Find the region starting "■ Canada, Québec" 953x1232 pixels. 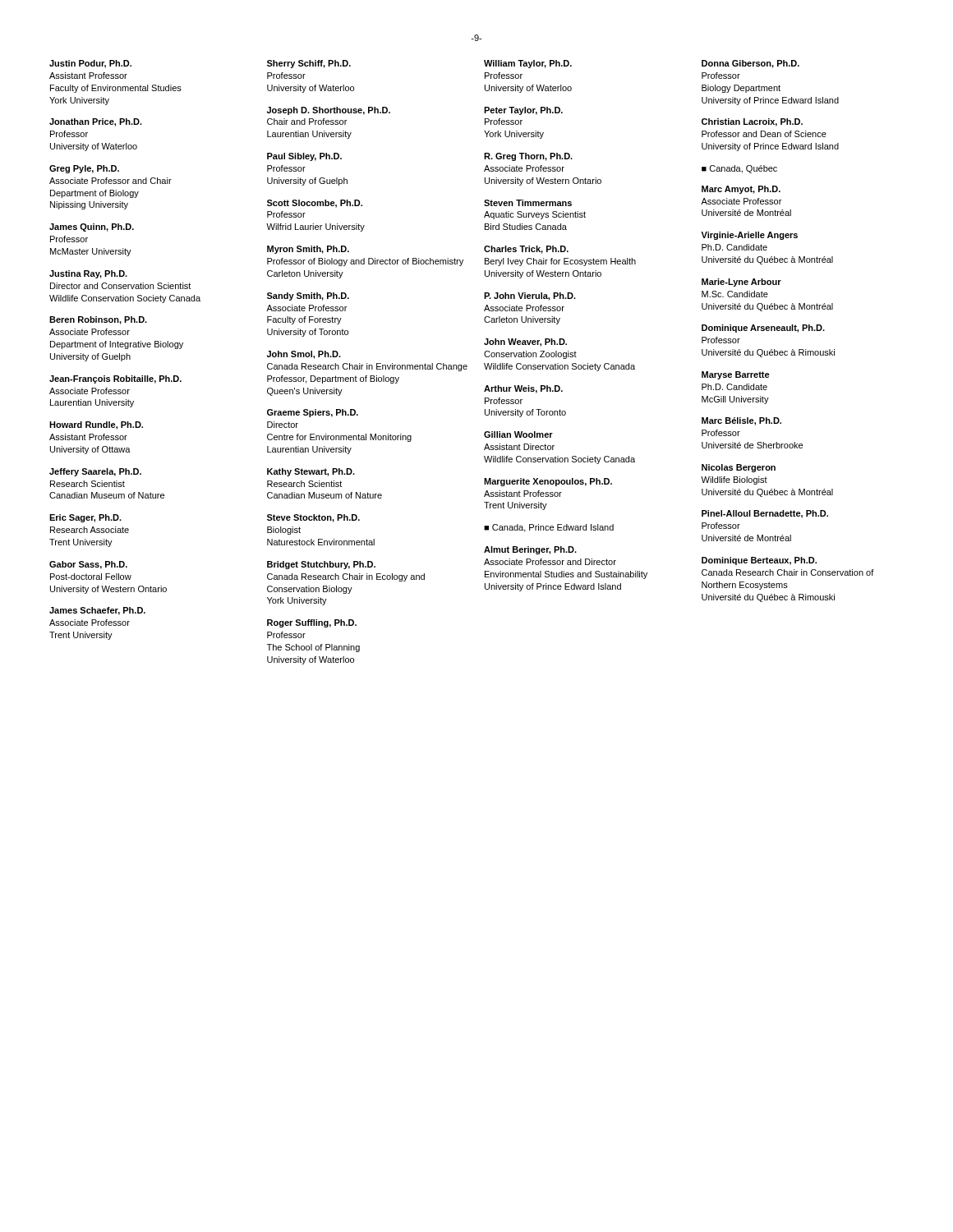coord(739,168)
